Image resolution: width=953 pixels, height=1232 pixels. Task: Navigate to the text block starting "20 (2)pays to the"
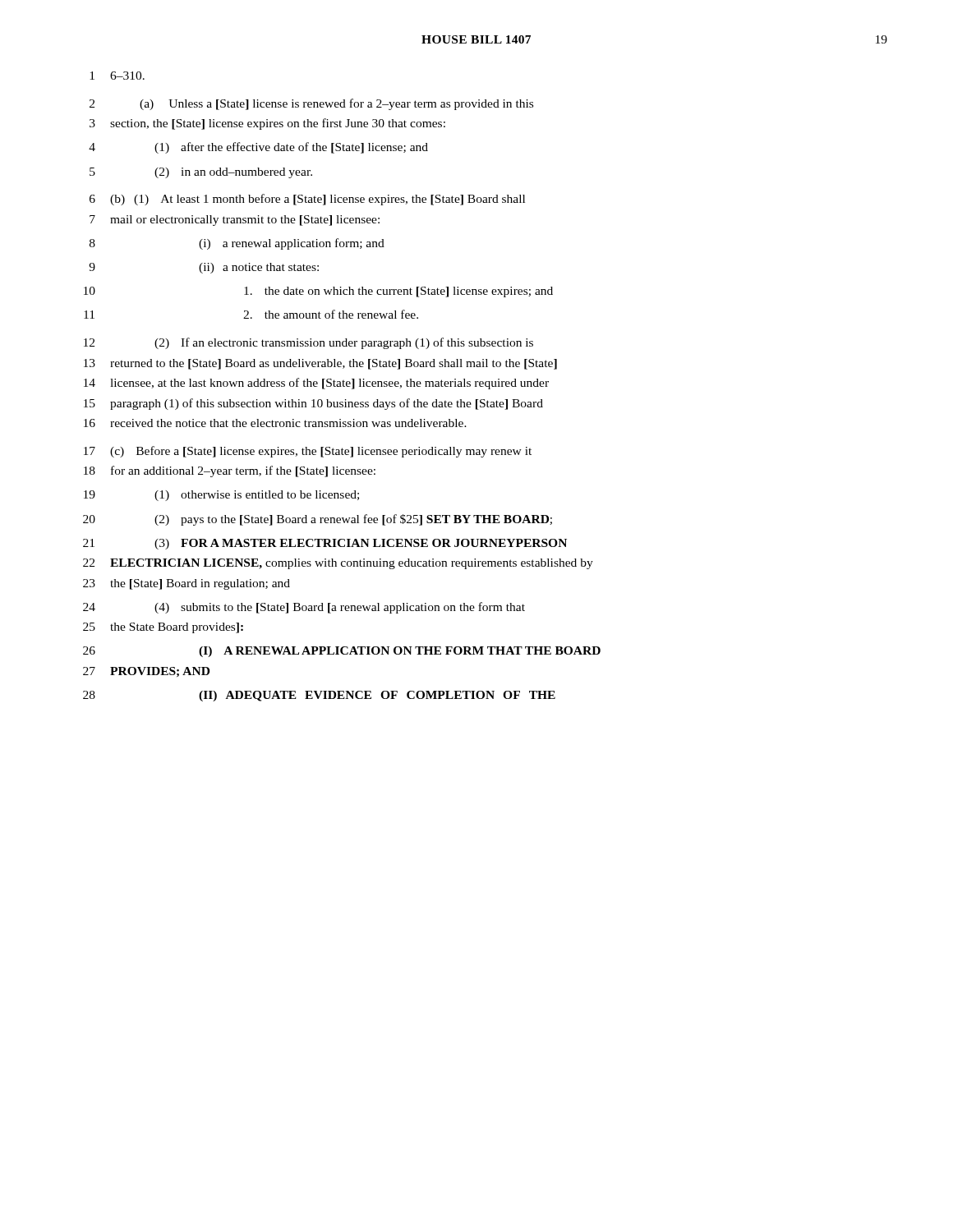[476, 519]
